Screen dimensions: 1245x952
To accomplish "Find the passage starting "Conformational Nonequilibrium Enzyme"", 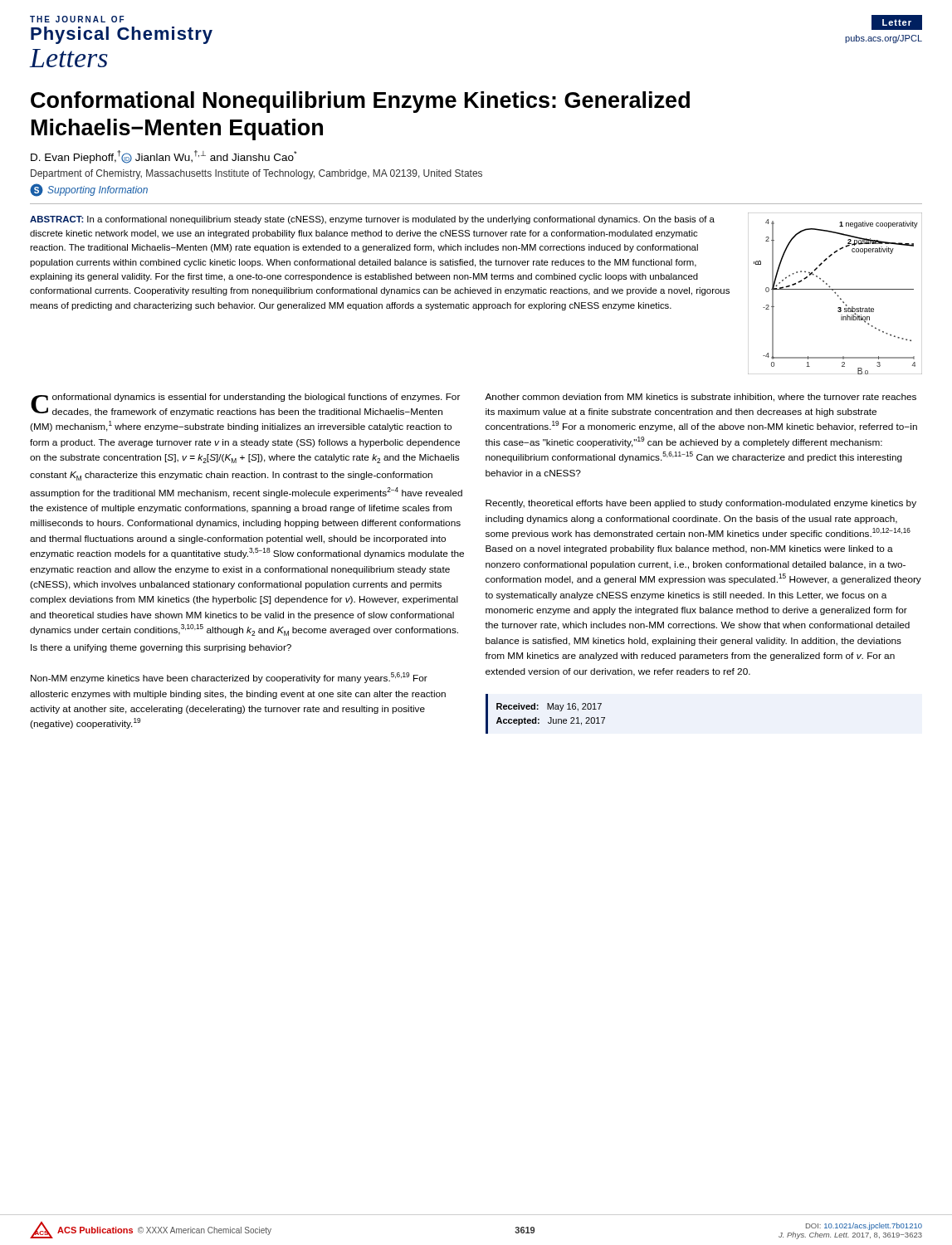I will 476,115.
